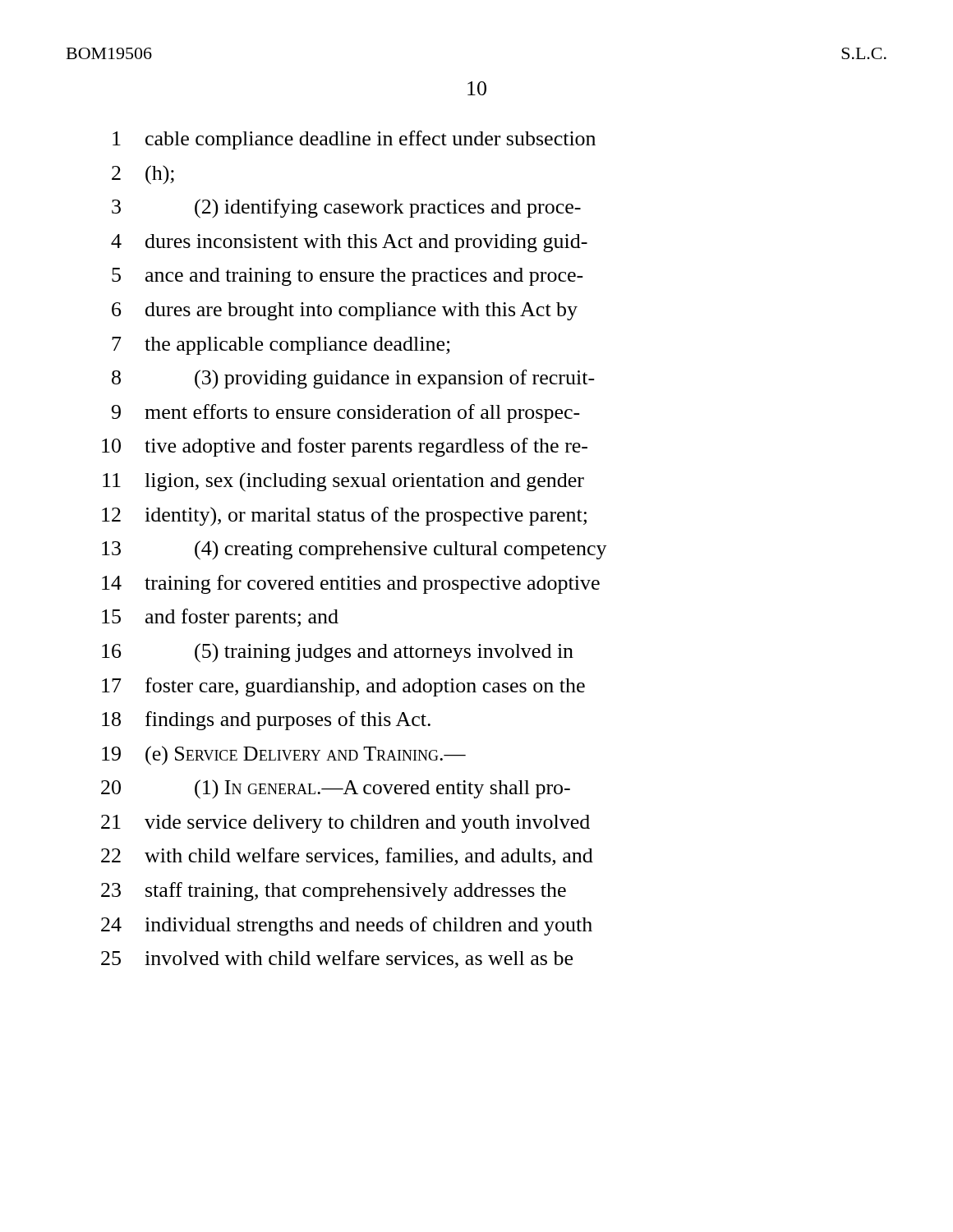Find the region starting "22 with child welfare services, families, and"

coord(476,856)
